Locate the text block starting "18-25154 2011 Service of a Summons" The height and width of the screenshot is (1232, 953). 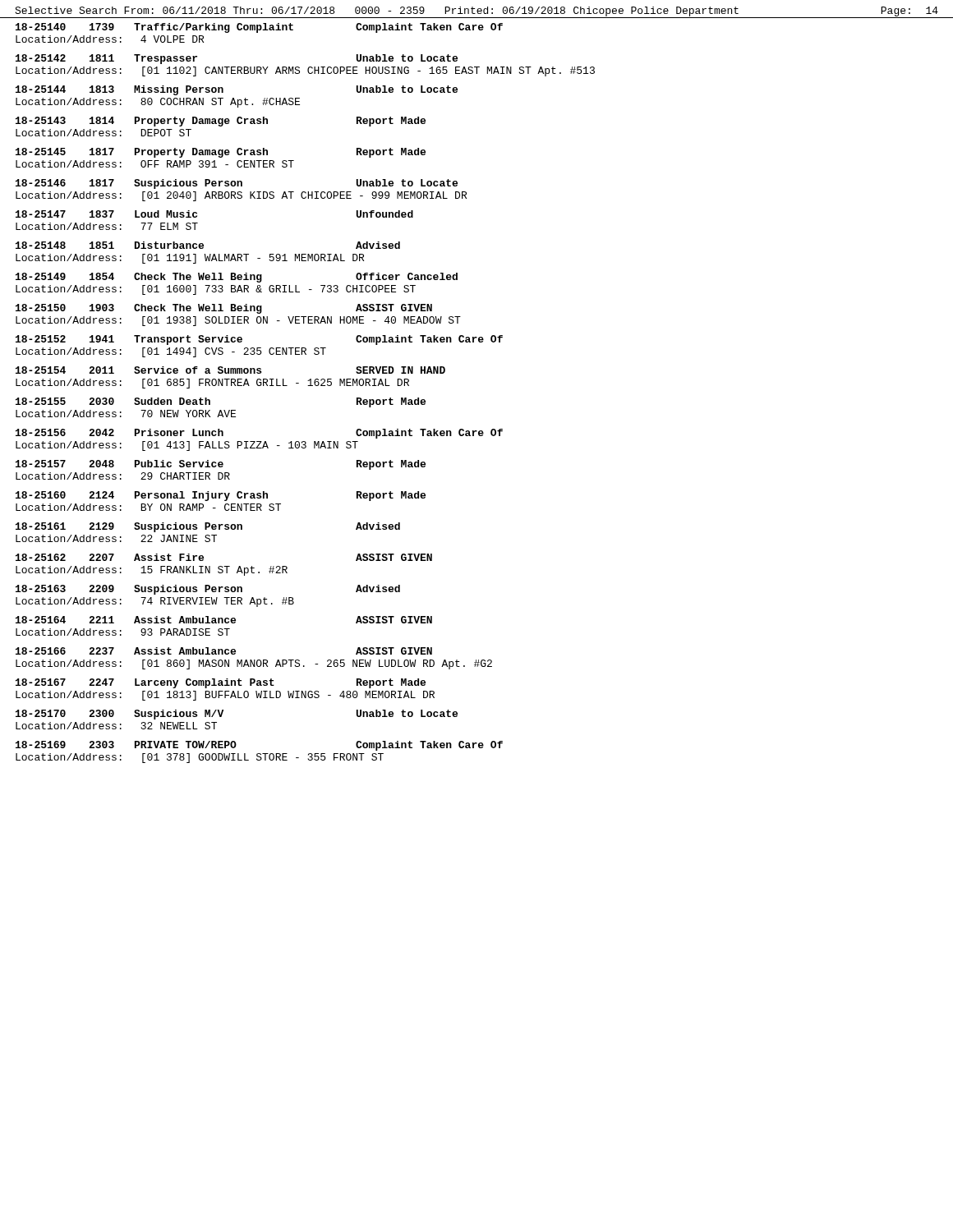[230, 370]
